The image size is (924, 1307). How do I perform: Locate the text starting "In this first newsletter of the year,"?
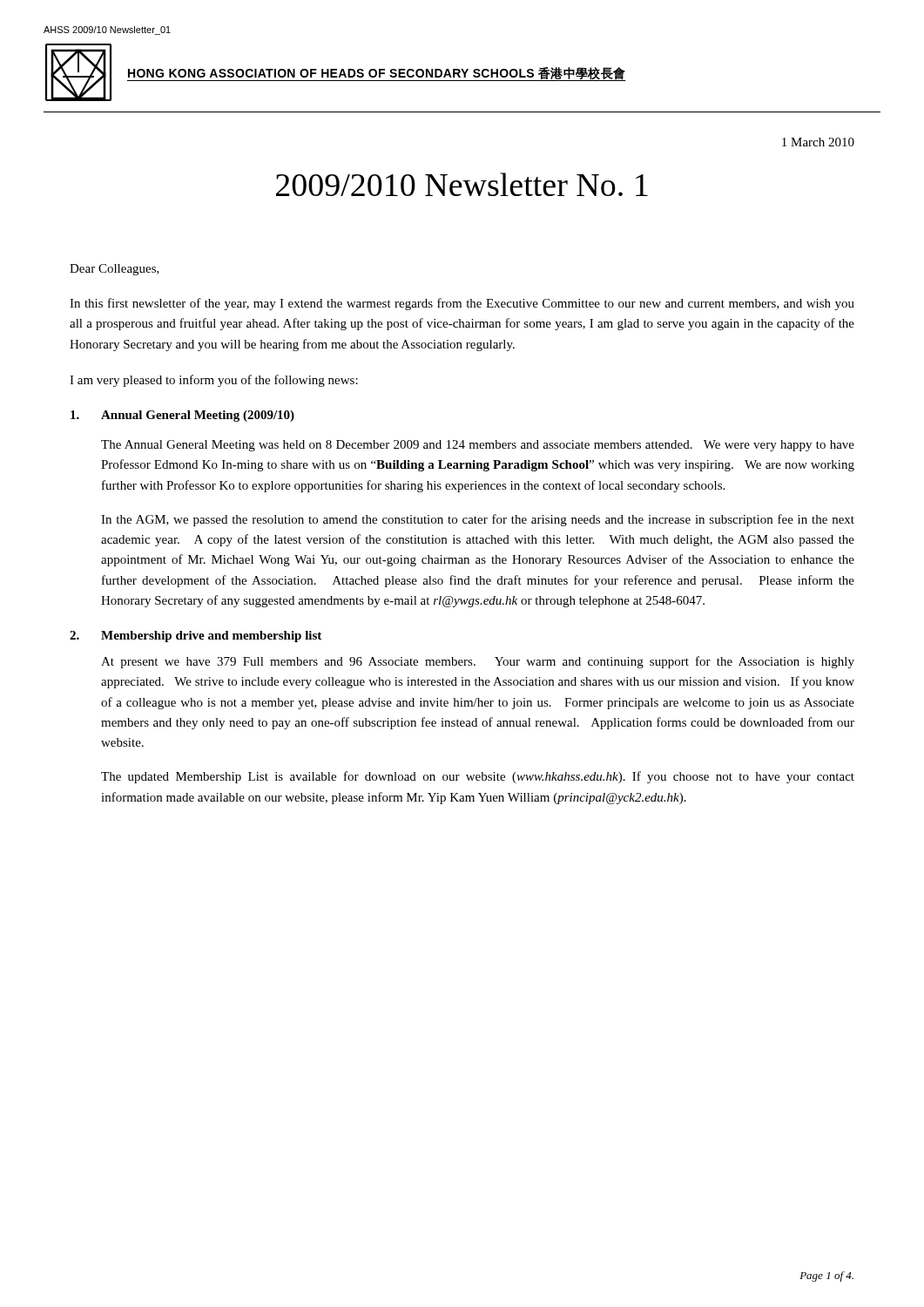(462, 323)
